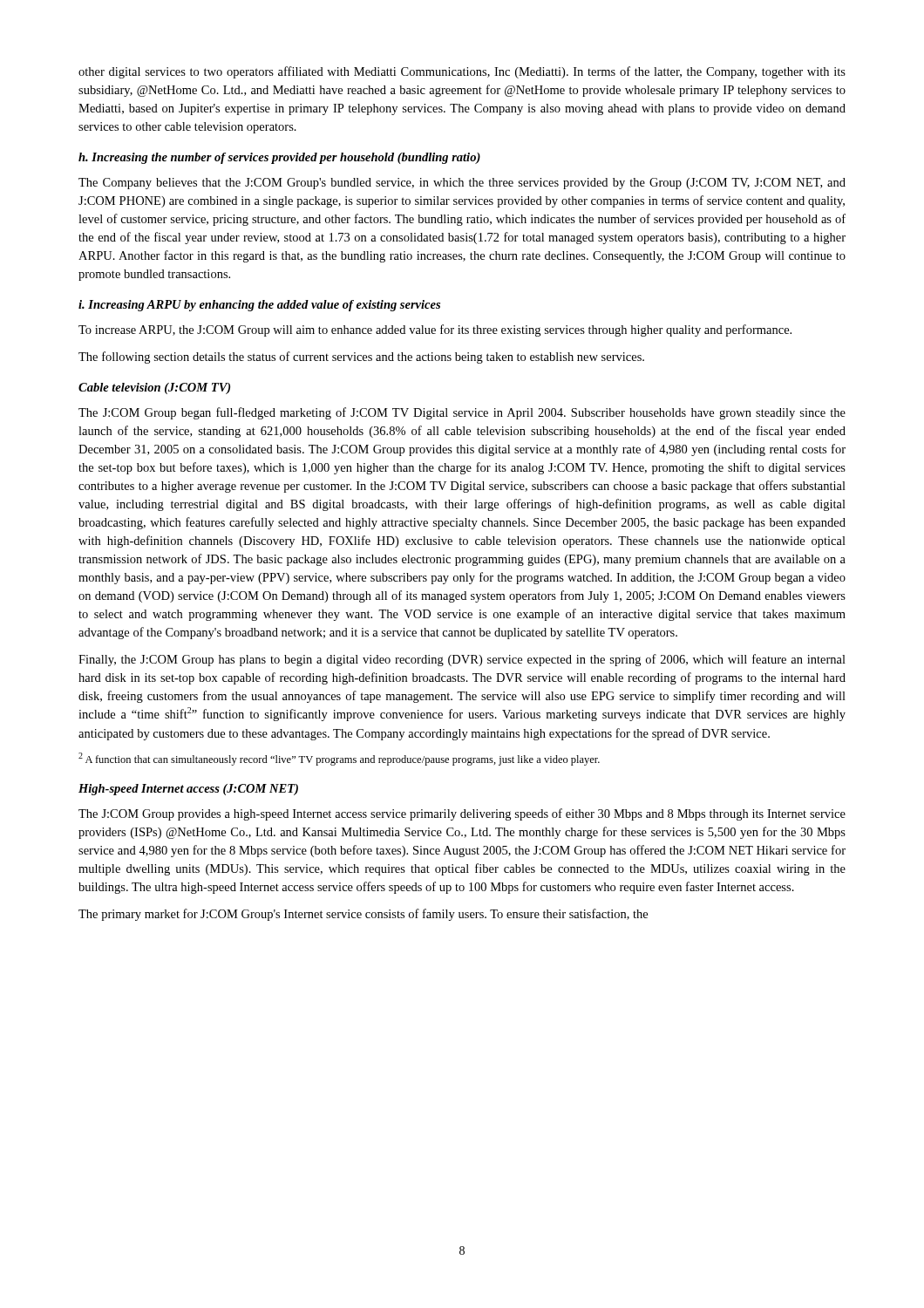Select the element starting "2 A function"
Image resolution: width=924 pixels, height=1308 pixels.
coord(339,758)
